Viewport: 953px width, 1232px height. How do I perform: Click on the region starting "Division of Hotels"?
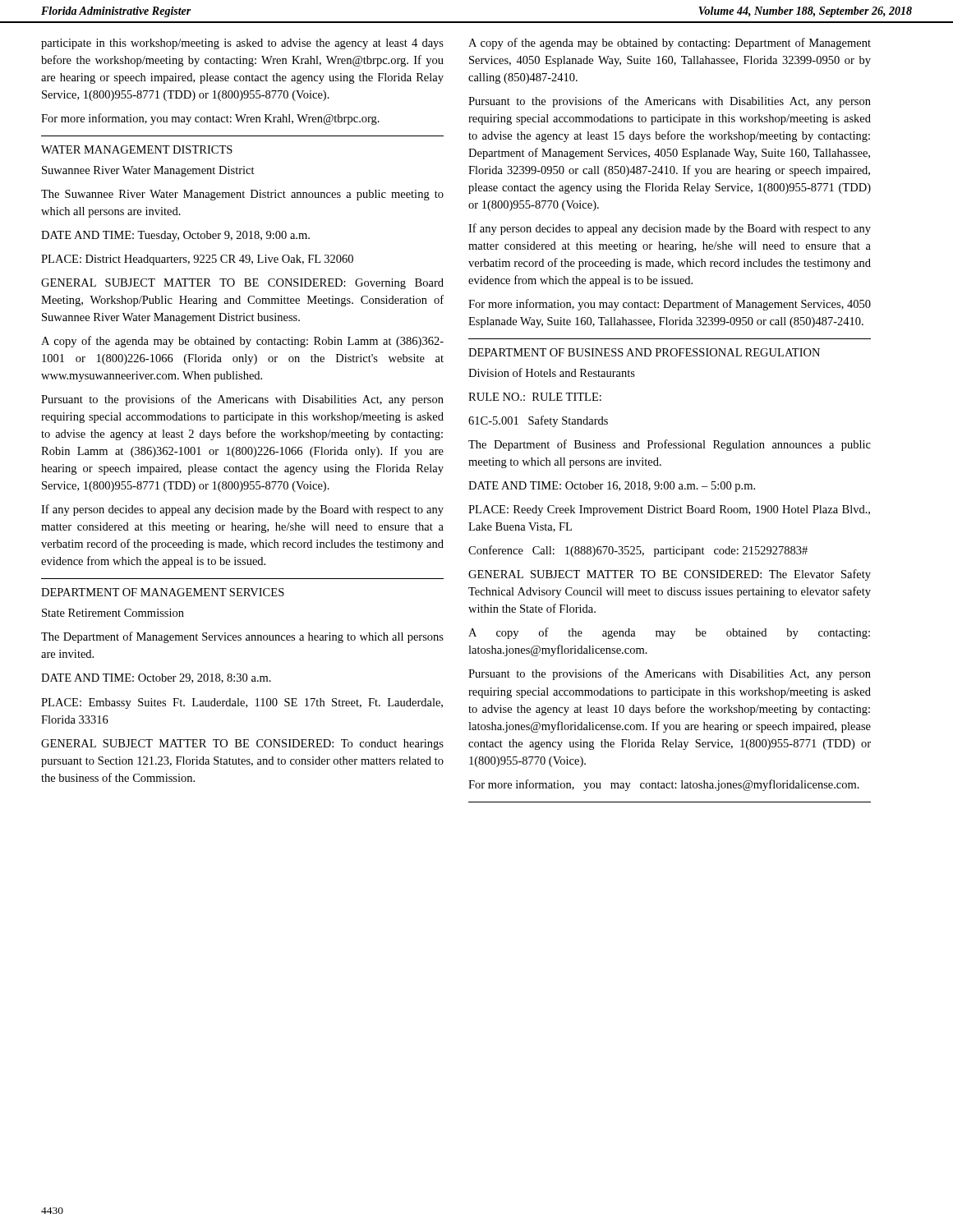pos(552,372)
